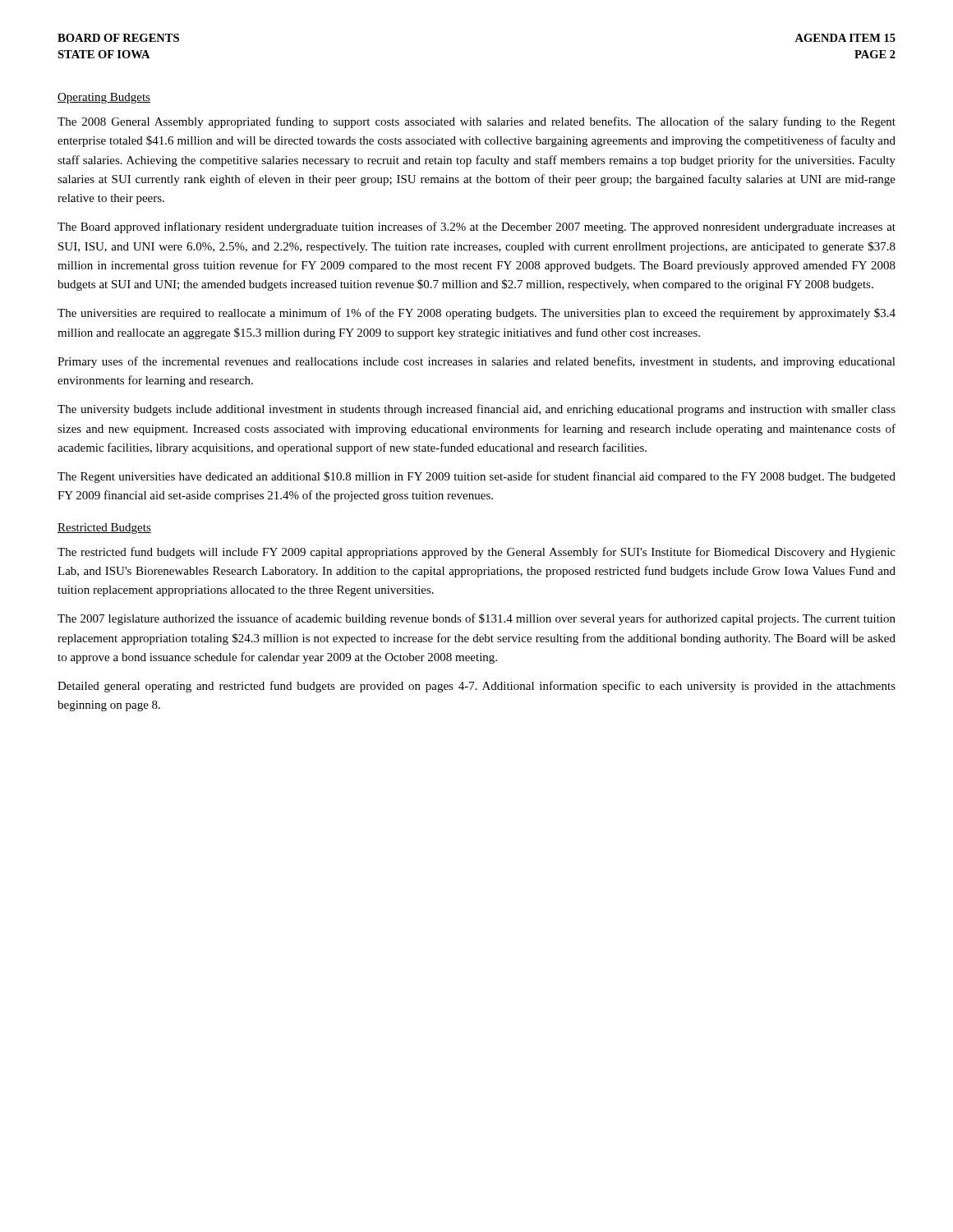Find the block on this page that starts "The Regent universities"
Screen dimensions: 1232x953
coord(476,486)
